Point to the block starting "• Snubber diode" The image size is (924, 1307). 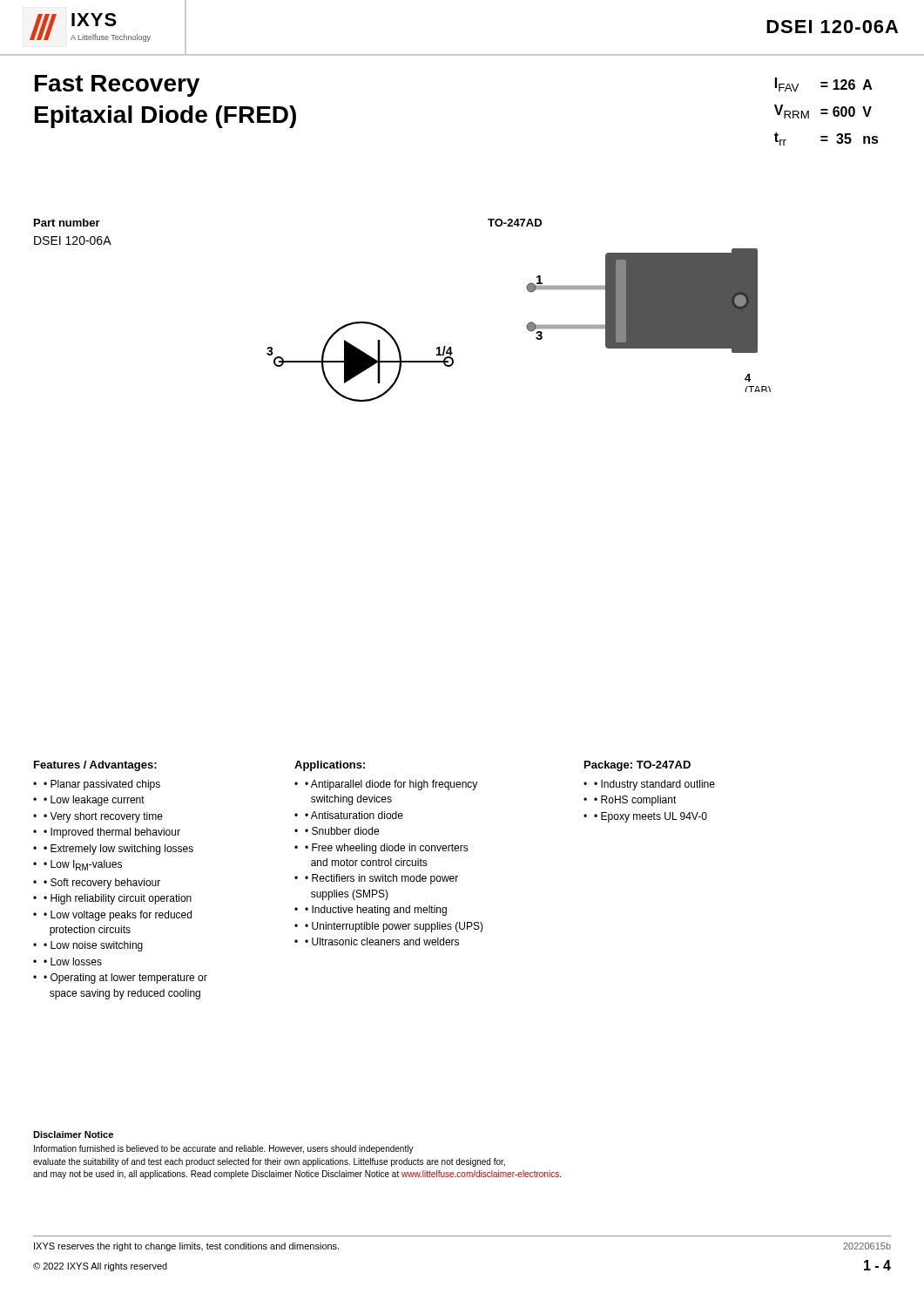(342, 831)
